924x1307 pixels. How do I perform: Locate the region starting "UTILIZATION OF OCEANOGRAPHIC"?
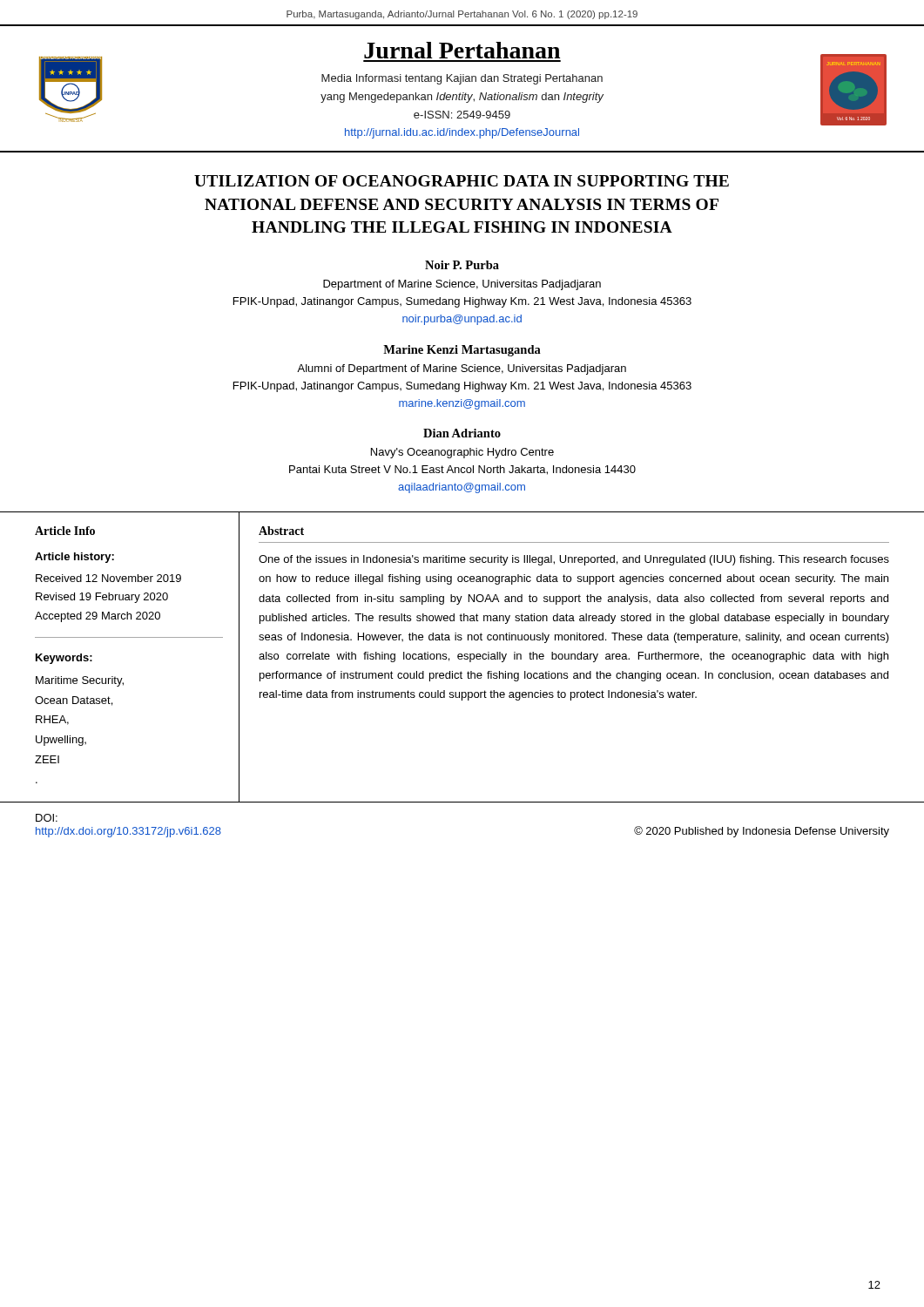click(462, 204)
